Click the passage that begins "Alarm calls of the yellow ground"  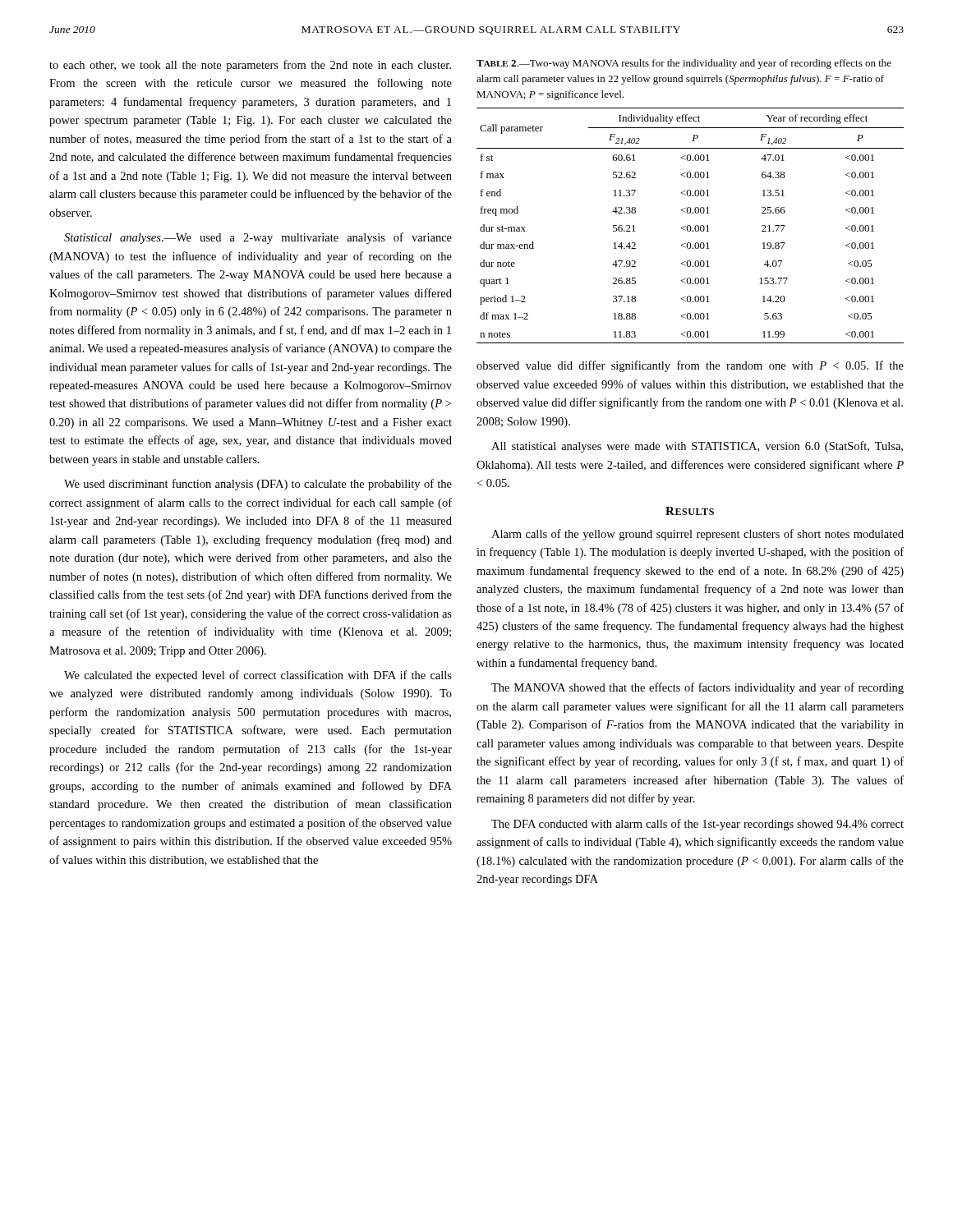click(x=690, y=598)
